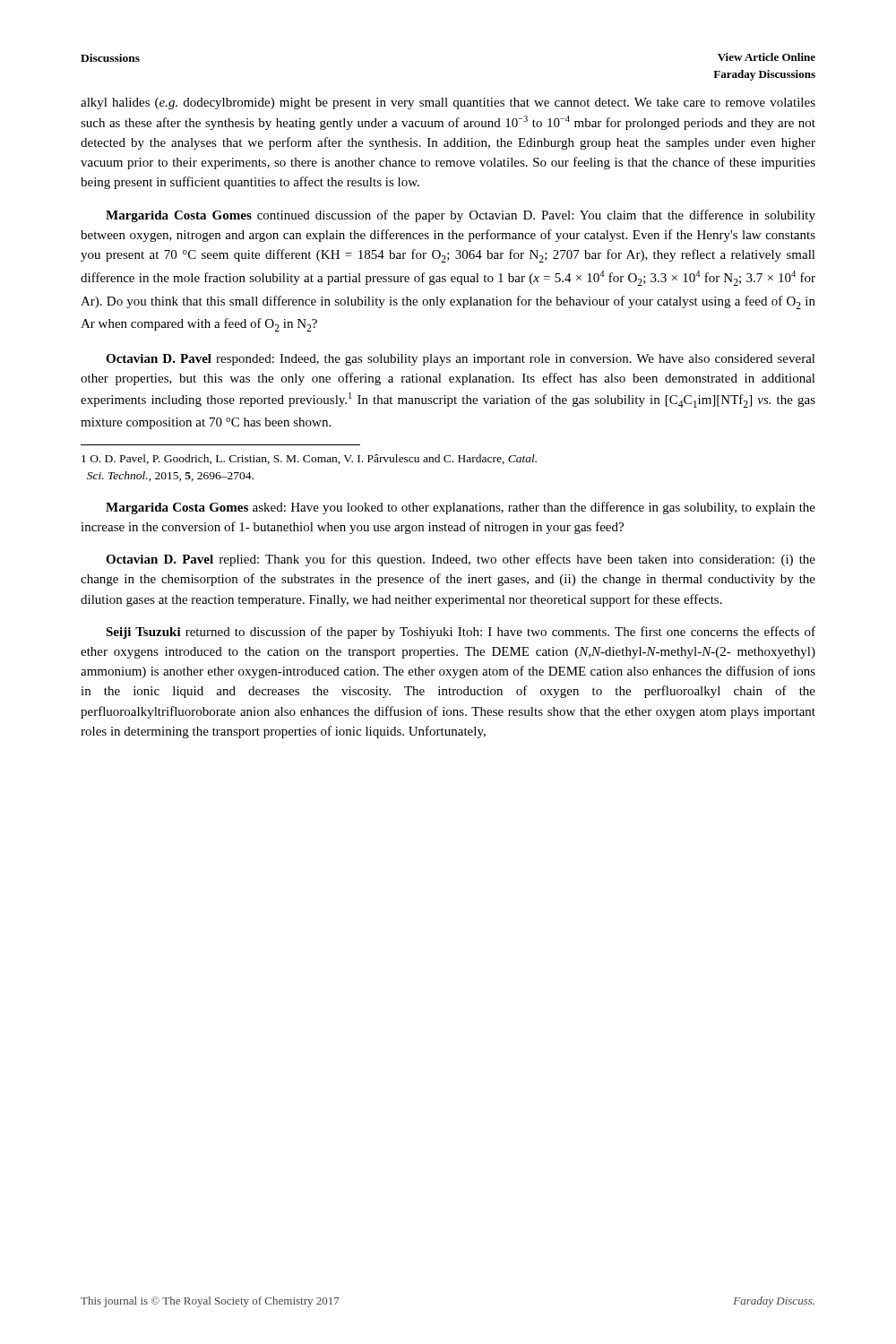
Task: Locate the text block that says "Octavian D. Pavel responded: Indeed, the gas solubility"
Action: 448,390
